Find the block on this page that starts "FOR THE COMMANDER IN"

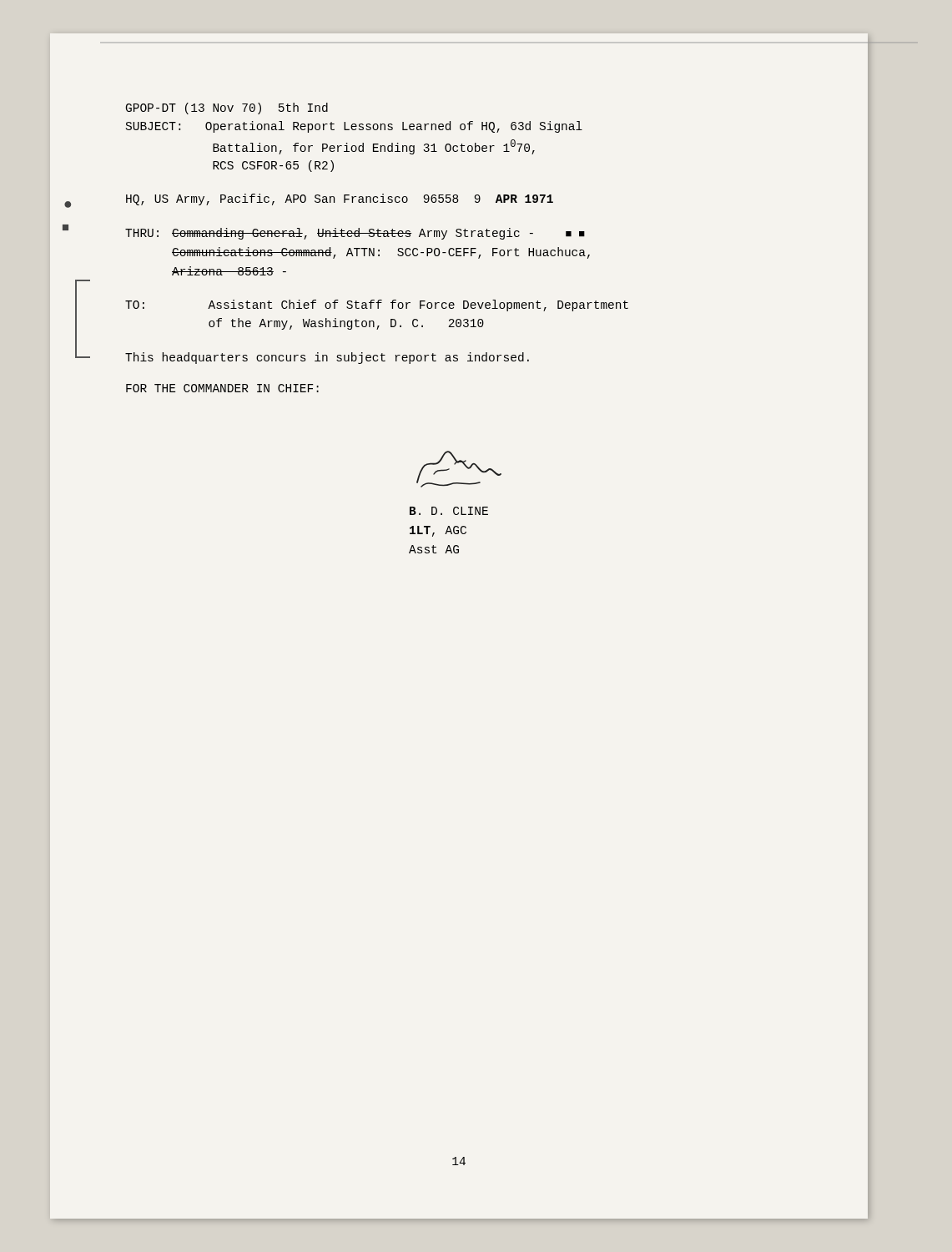(223, 389)
